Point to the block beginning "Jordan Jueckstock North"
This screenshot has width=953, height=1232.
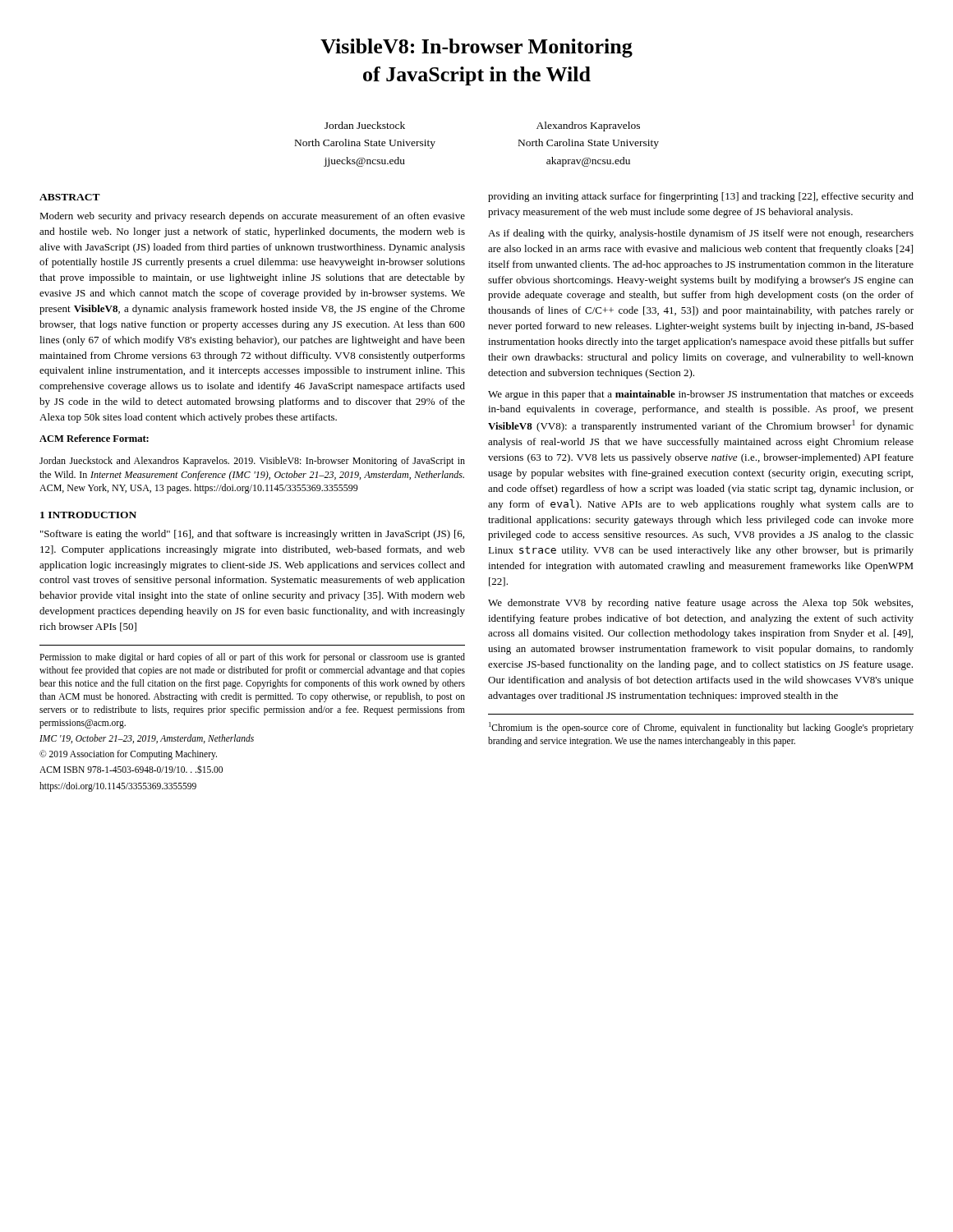[376, 125]
